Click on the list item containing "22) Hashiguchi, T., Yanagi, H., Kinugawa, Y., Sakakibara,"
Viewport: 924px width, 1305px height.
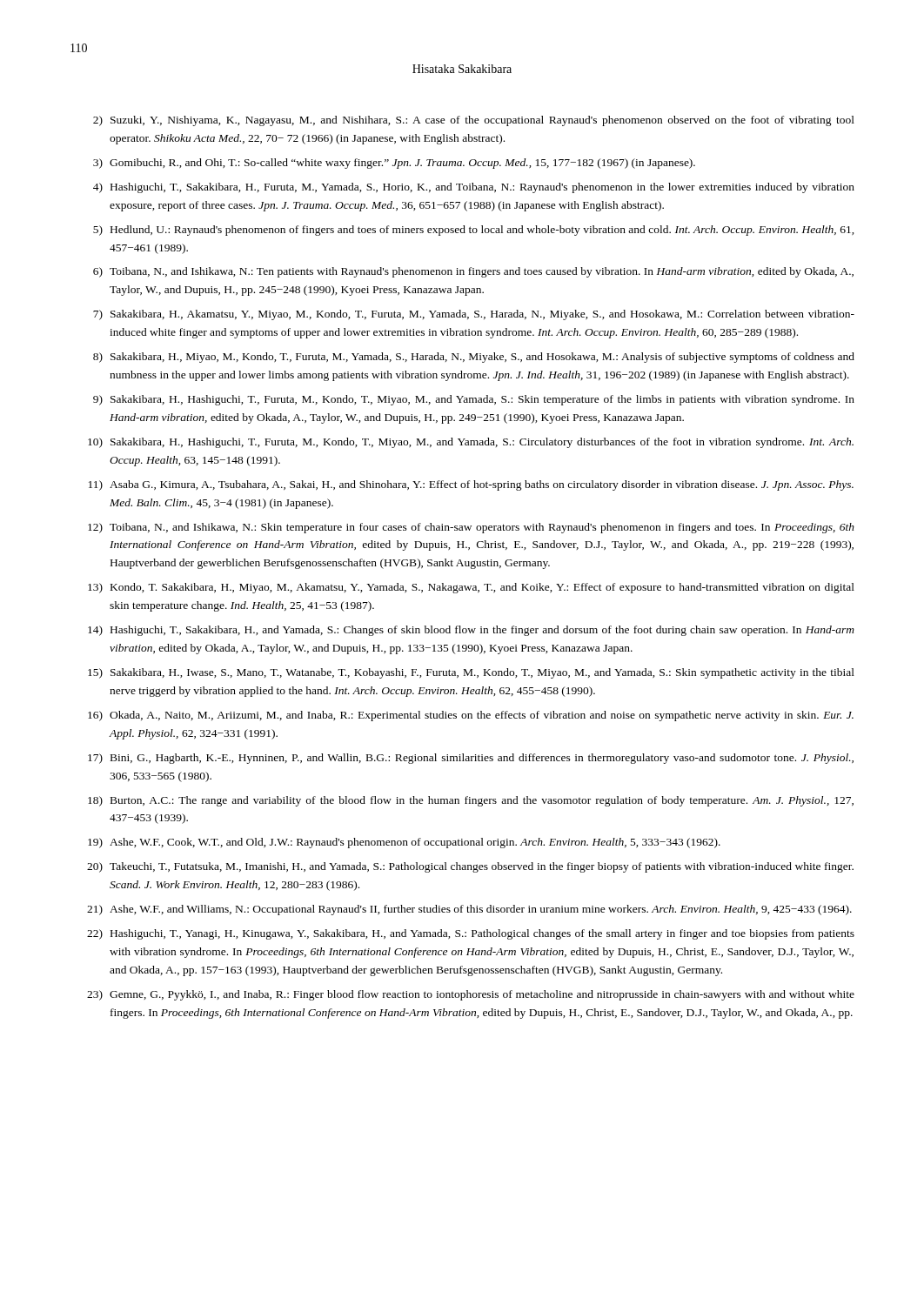click(x=462, y=952)
